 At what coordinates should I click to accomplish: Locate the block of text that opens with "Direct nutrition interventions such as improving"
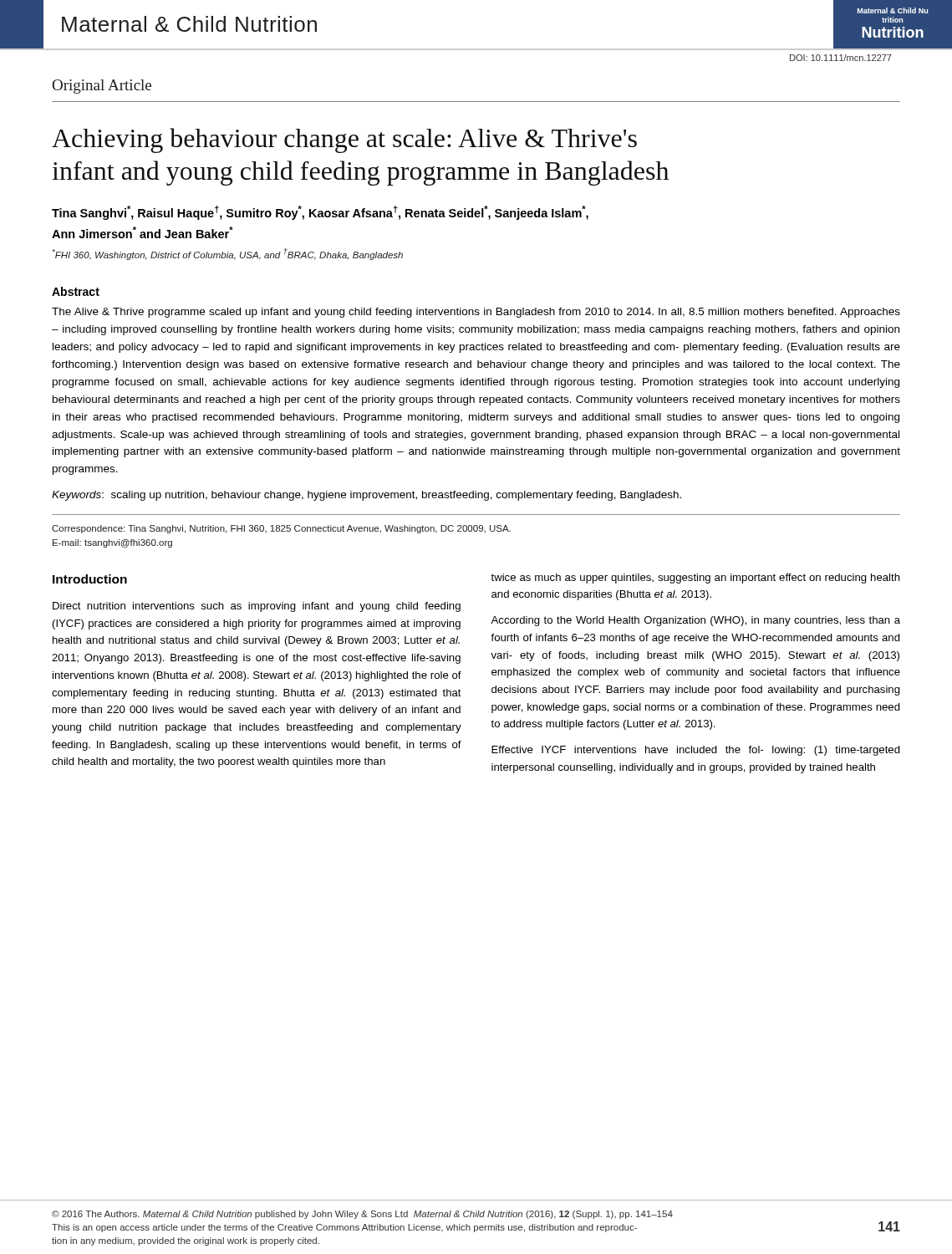256,684
